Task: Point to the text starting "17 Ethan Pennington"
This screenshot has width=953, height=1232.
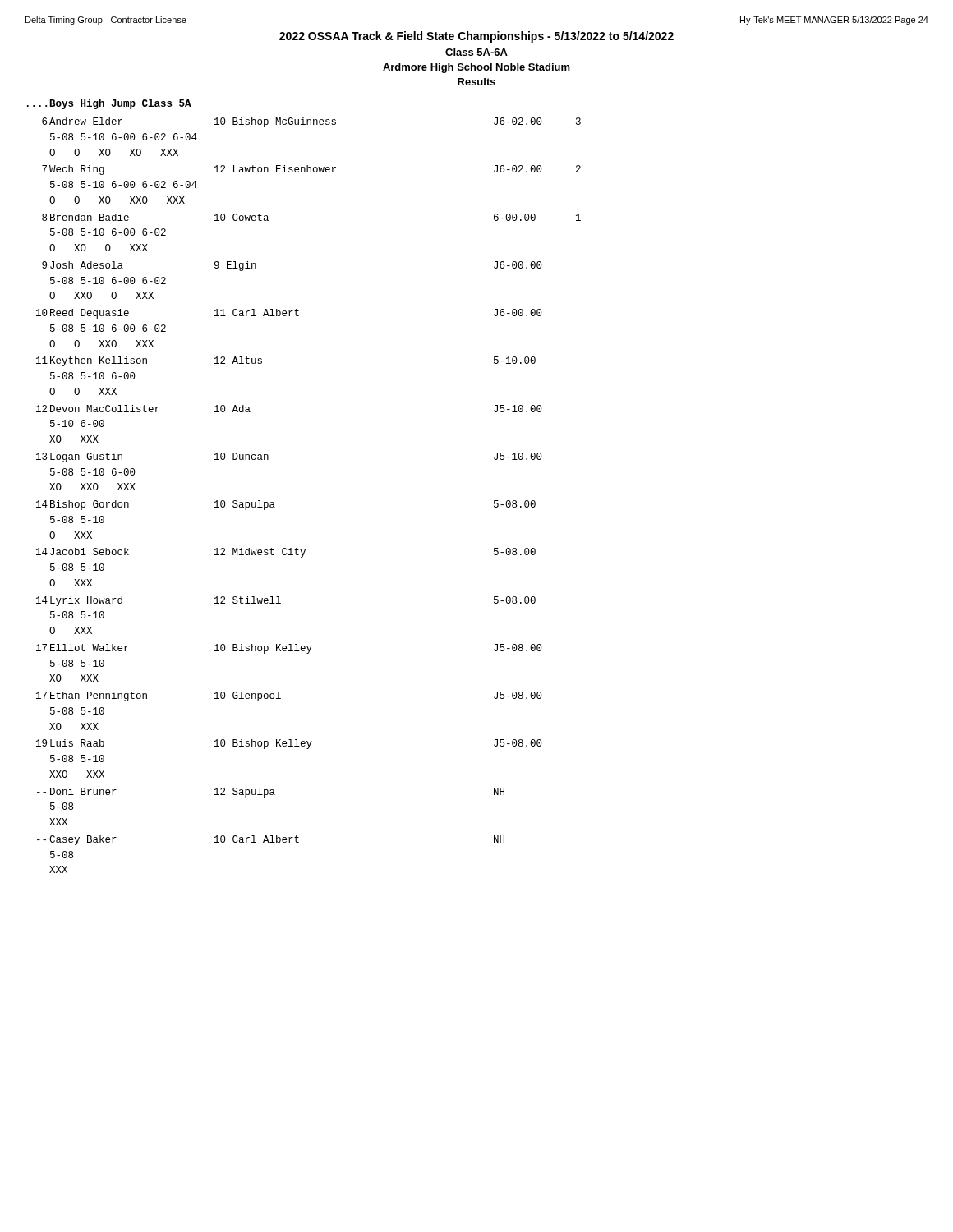Action: click(89, 696)
